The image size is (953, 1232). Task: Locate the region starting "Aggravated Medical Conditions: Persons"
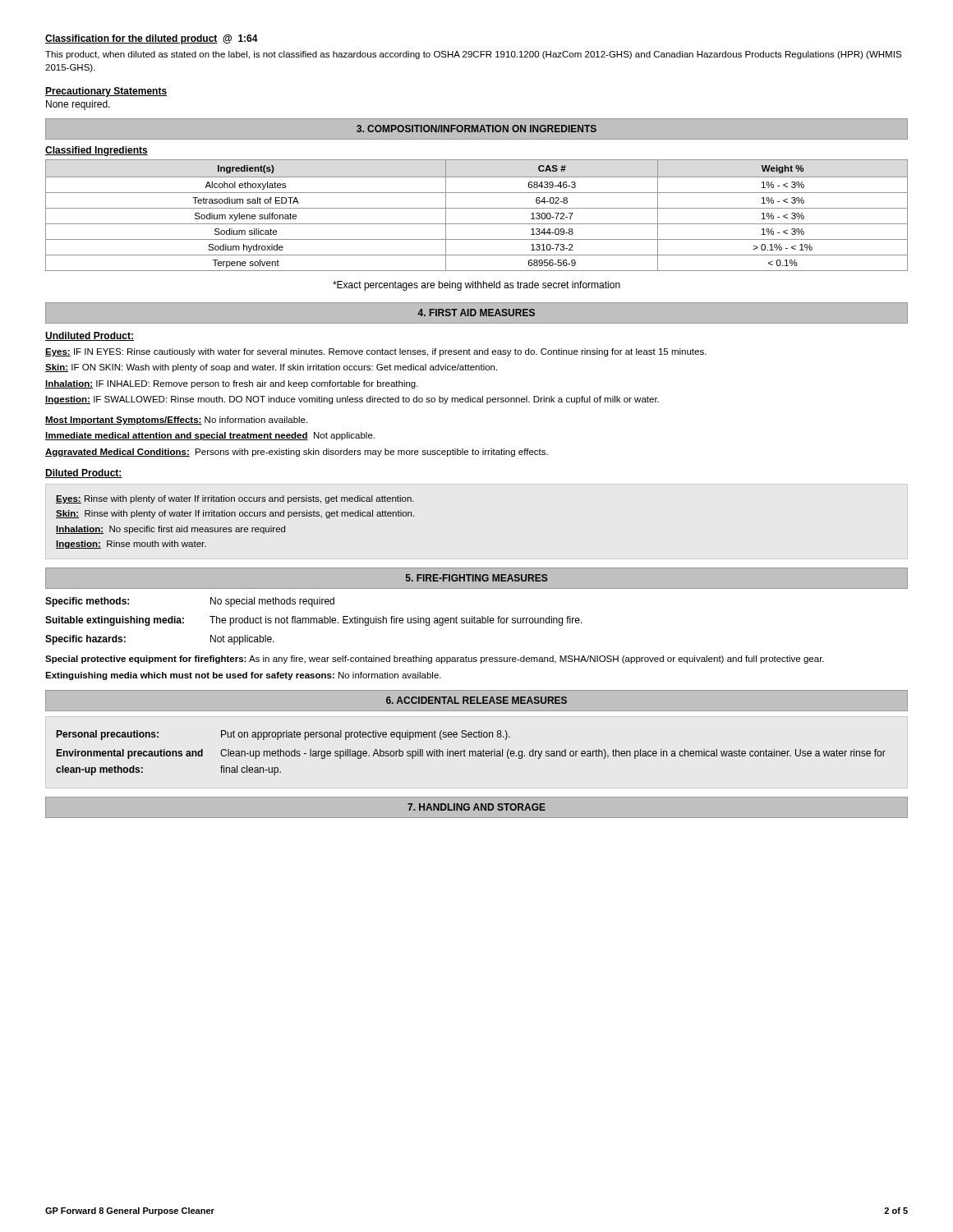(297, 452)
